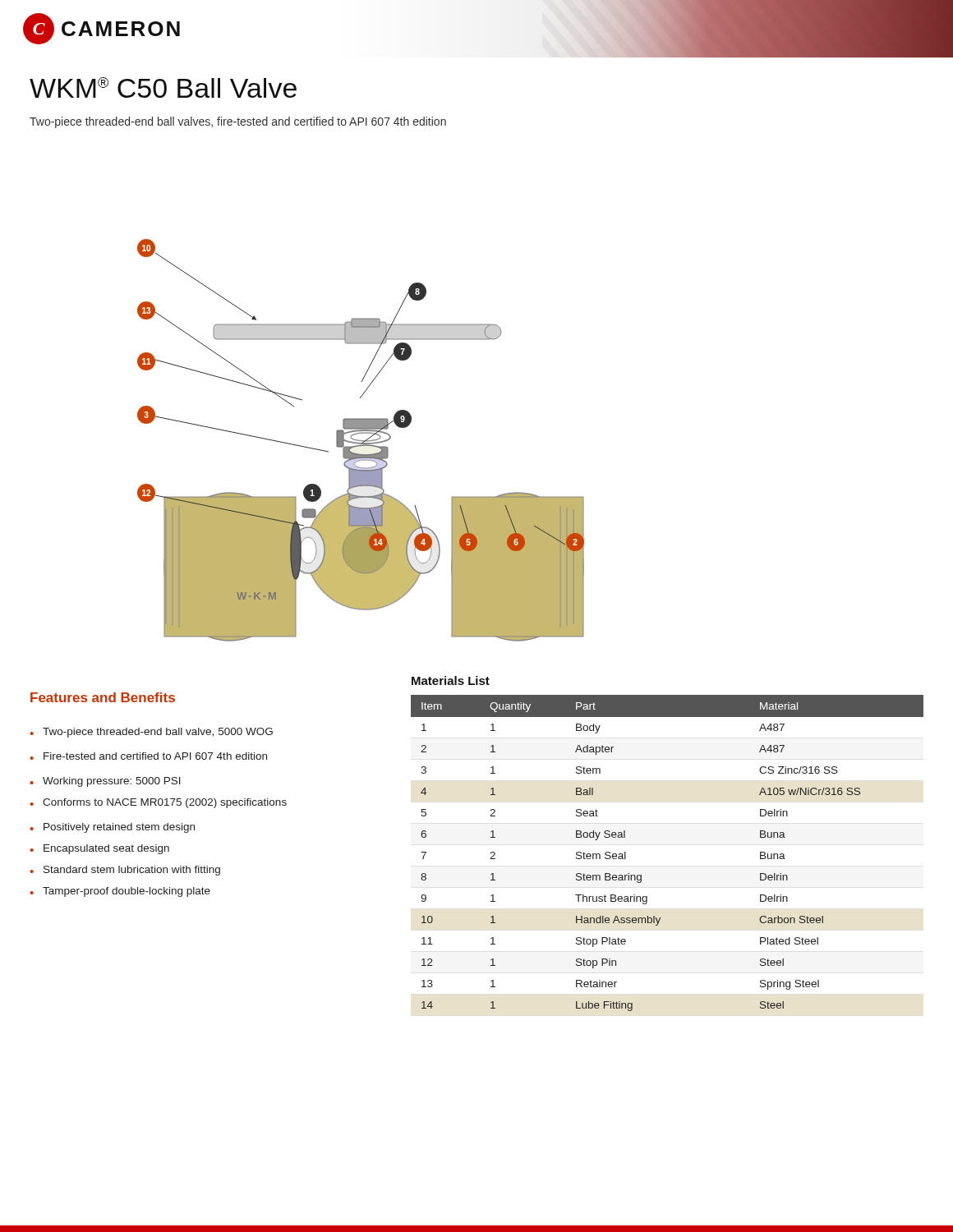The width and height of the screenshot is (953, 1232).
Task: Locate the element starting "Conforms to NACE"
Action: coord(206,803)
